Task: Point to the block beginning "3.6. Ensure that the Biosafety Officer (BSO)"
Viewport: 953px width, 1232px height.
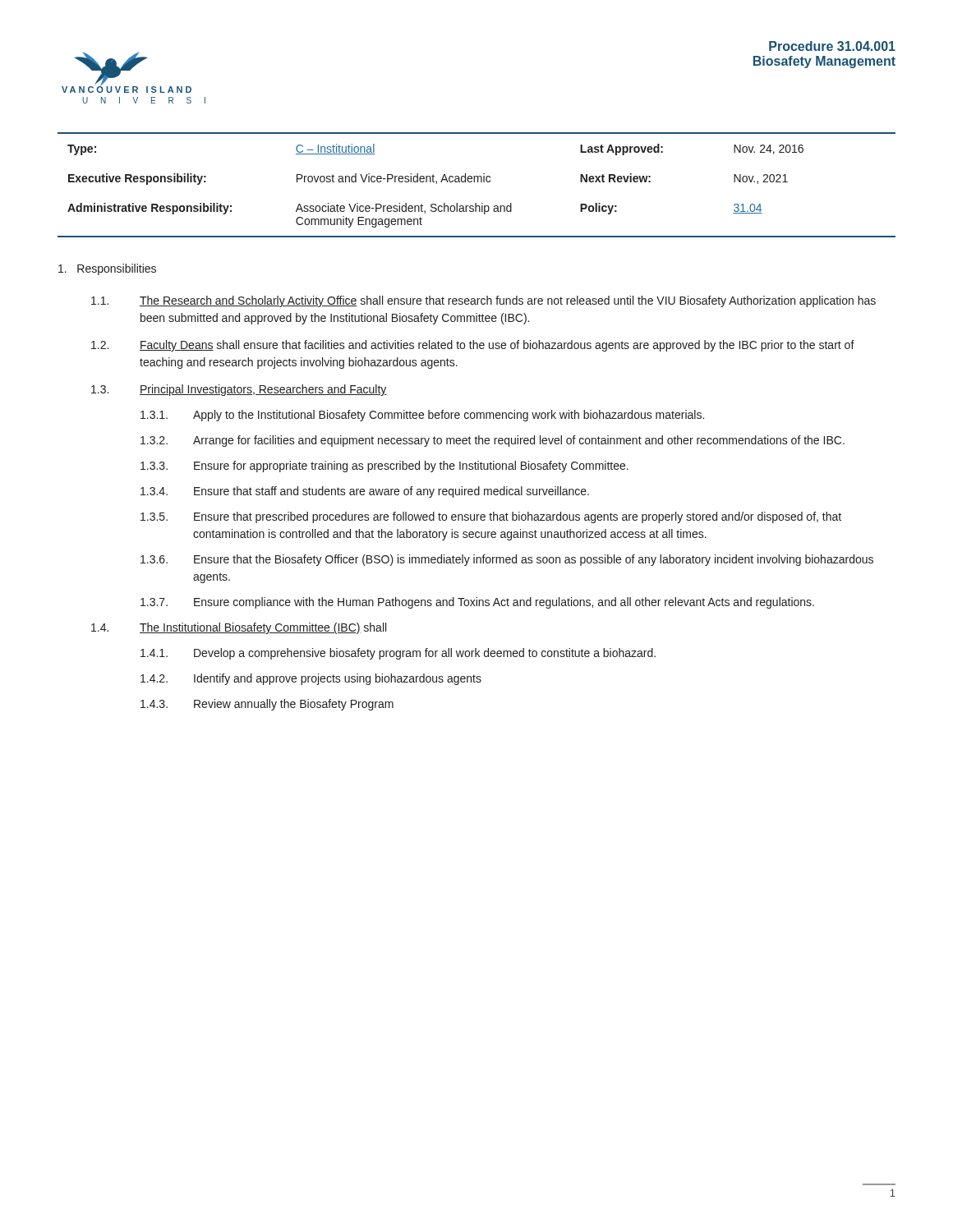Action: pyautogui.click(x=518, y=568)
